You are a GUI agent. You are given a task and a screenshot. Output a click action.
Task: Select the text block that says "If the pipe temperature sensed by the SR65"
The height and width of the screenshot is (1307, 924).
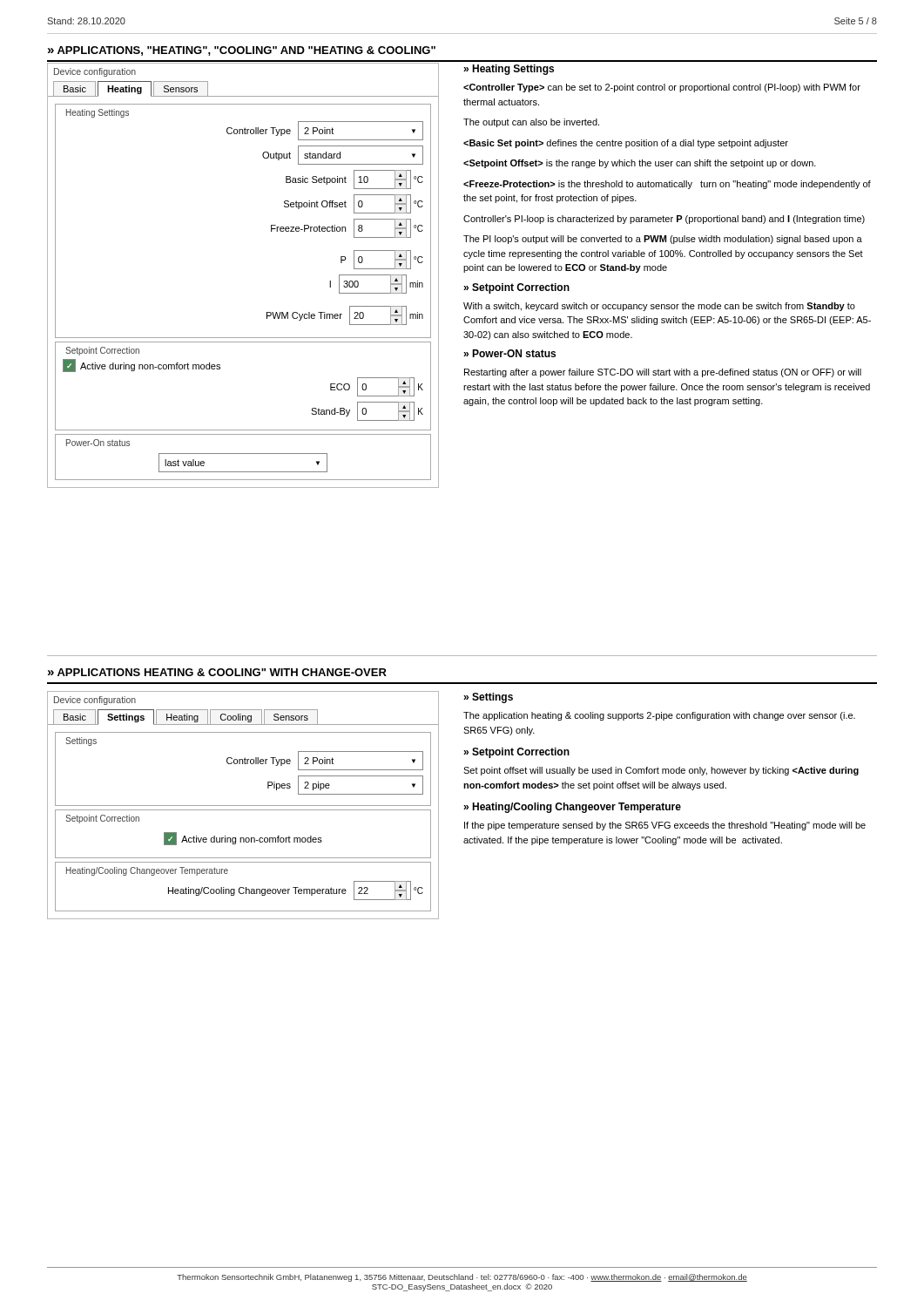pyautogui.click(x=665, y=832)
